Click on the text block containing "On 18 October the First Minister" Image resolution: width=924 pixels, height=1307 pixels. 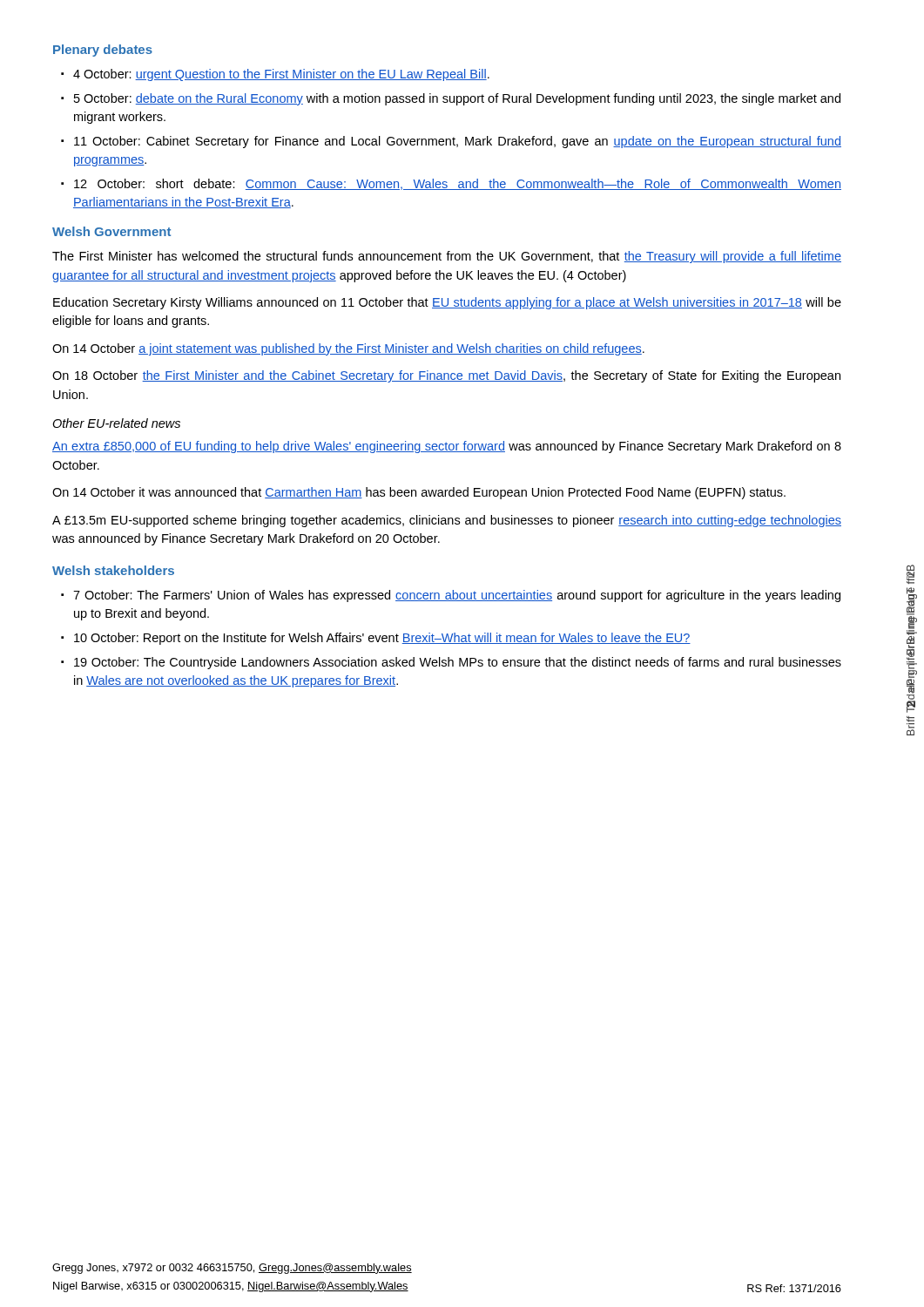point(447,385)
